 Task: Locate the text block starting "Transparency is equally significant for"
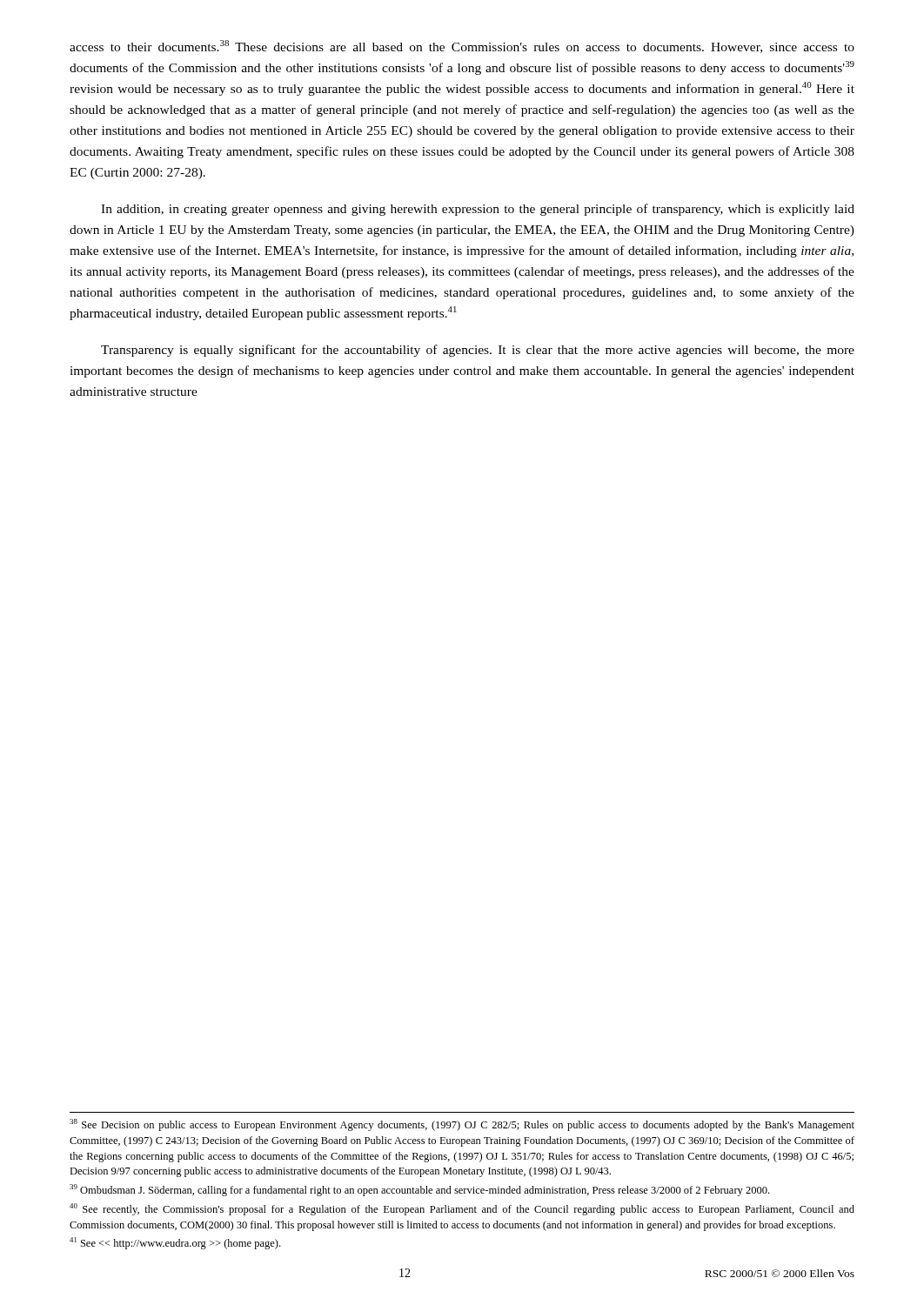[462, 370]
